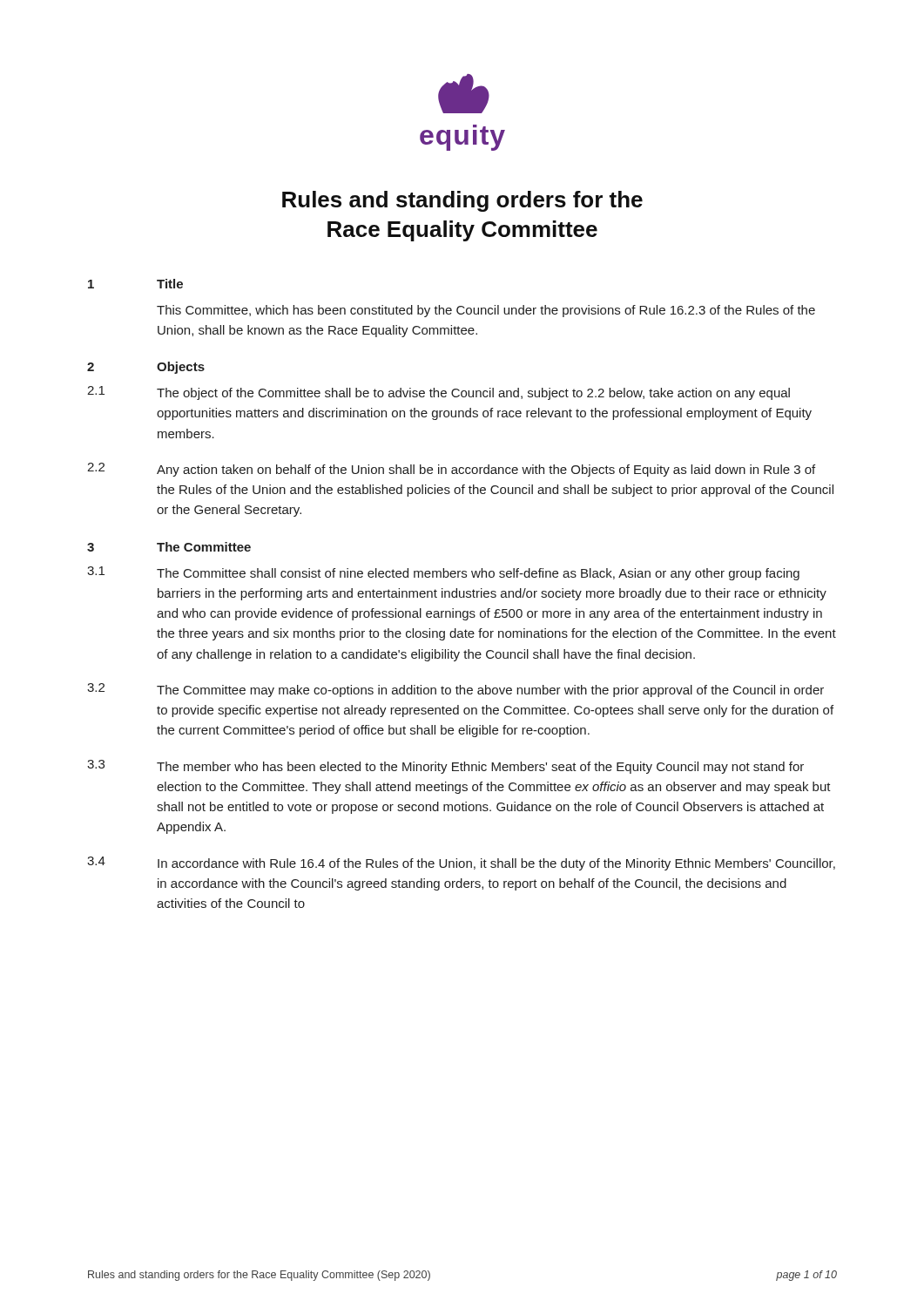This screenshot has height=1307, width=924.
Task: Select the text block starting "1 The object of the"
Action: [462, 413]
